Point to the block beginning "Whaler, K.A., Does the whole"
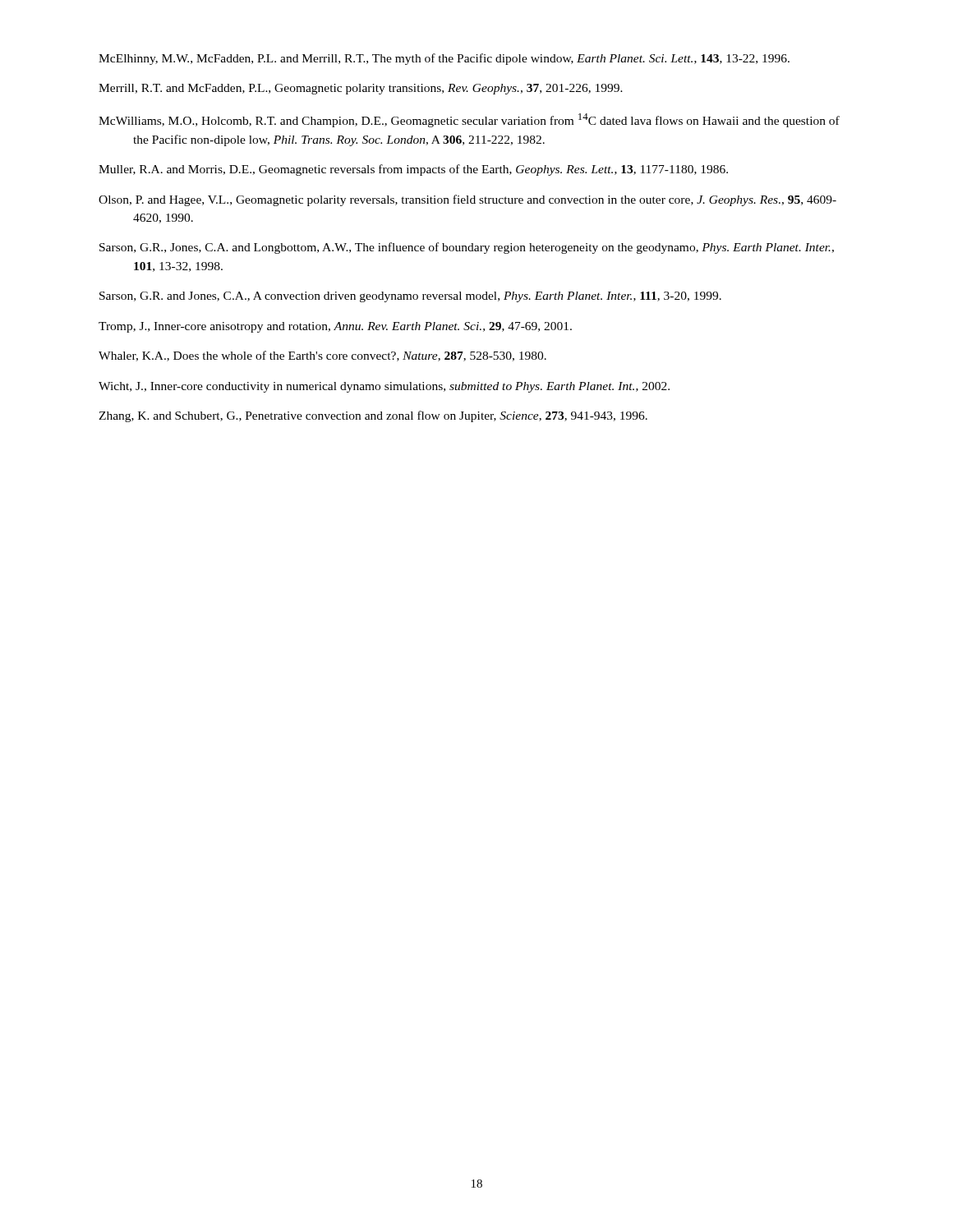Image resolution: width=953 pixels, height=1232 pixels. click(x=476, y=356)
